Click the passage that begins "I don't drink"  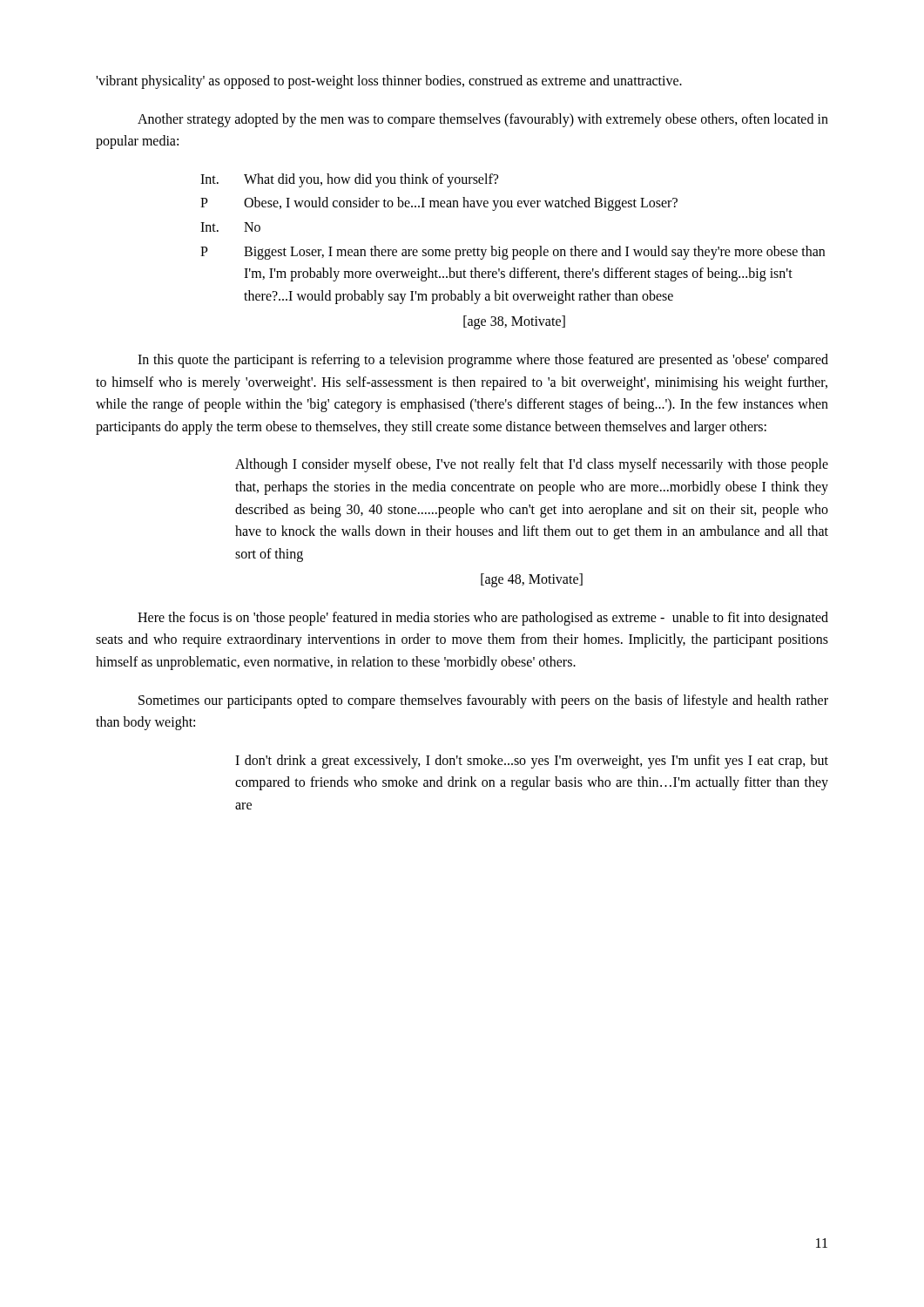pos(532,782)
